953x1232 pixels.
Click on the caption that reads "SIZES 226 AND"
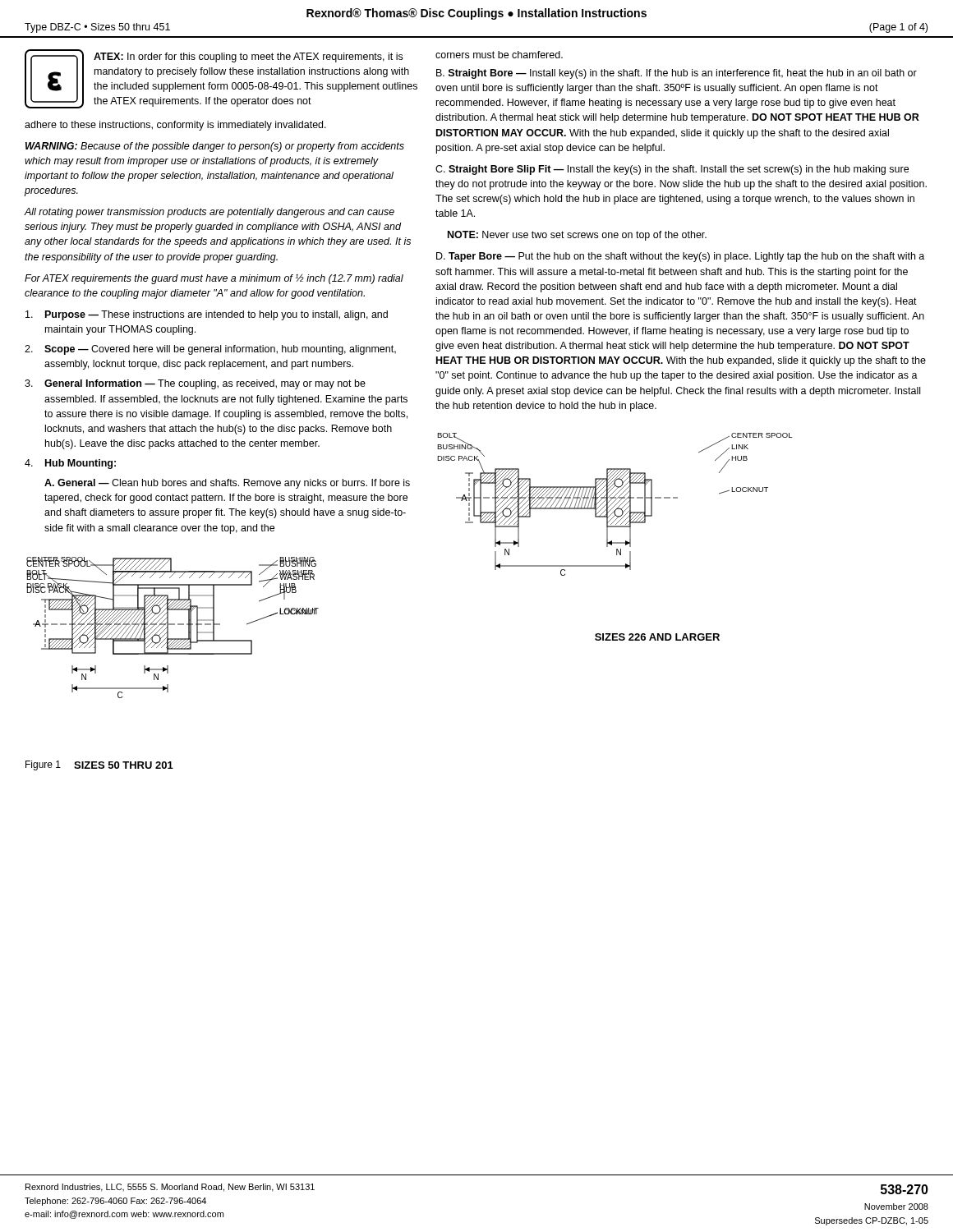[657, 637]
